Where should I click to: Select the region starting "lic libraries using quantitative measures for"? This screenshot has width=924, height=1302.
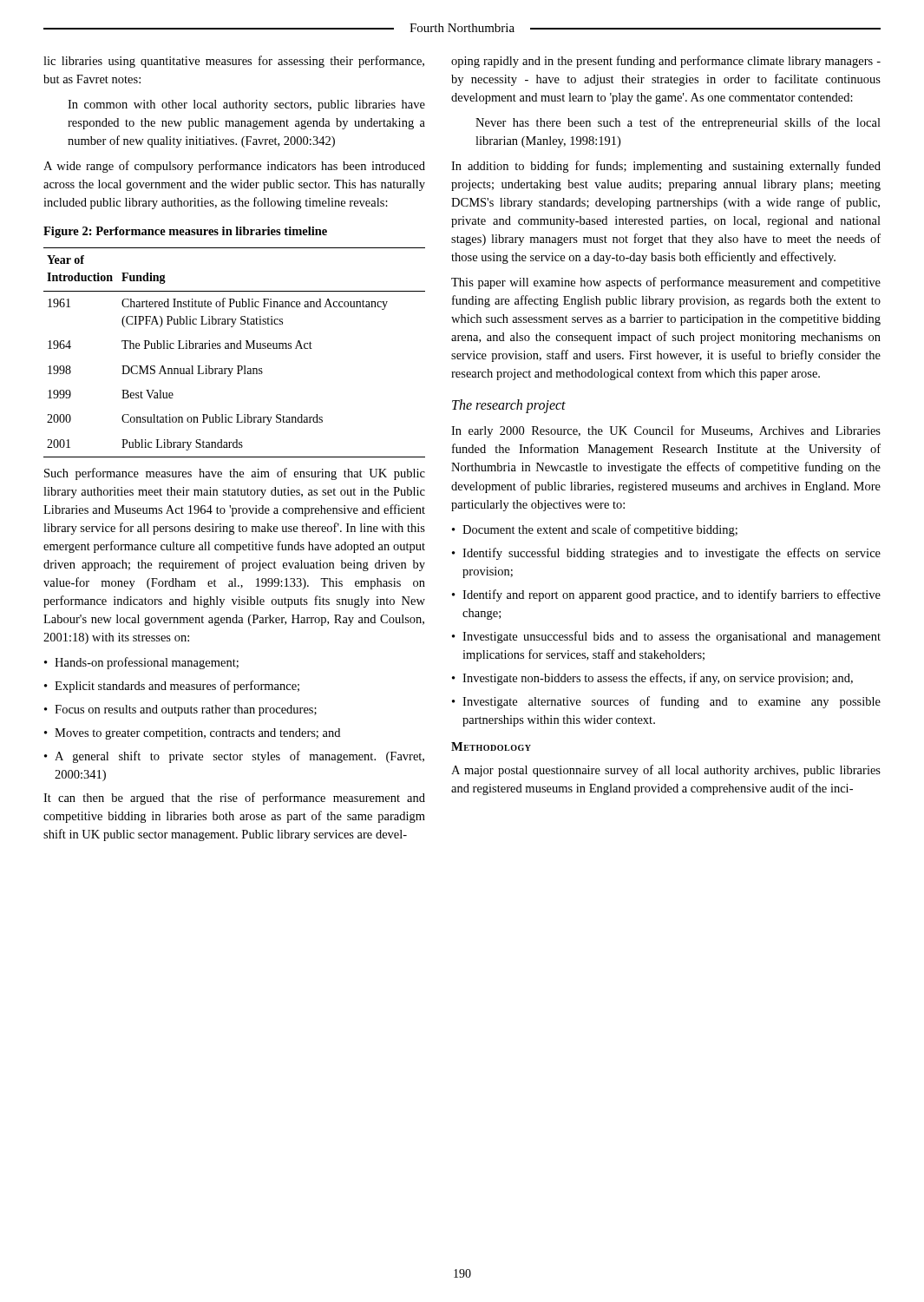[x=234, y=70]
